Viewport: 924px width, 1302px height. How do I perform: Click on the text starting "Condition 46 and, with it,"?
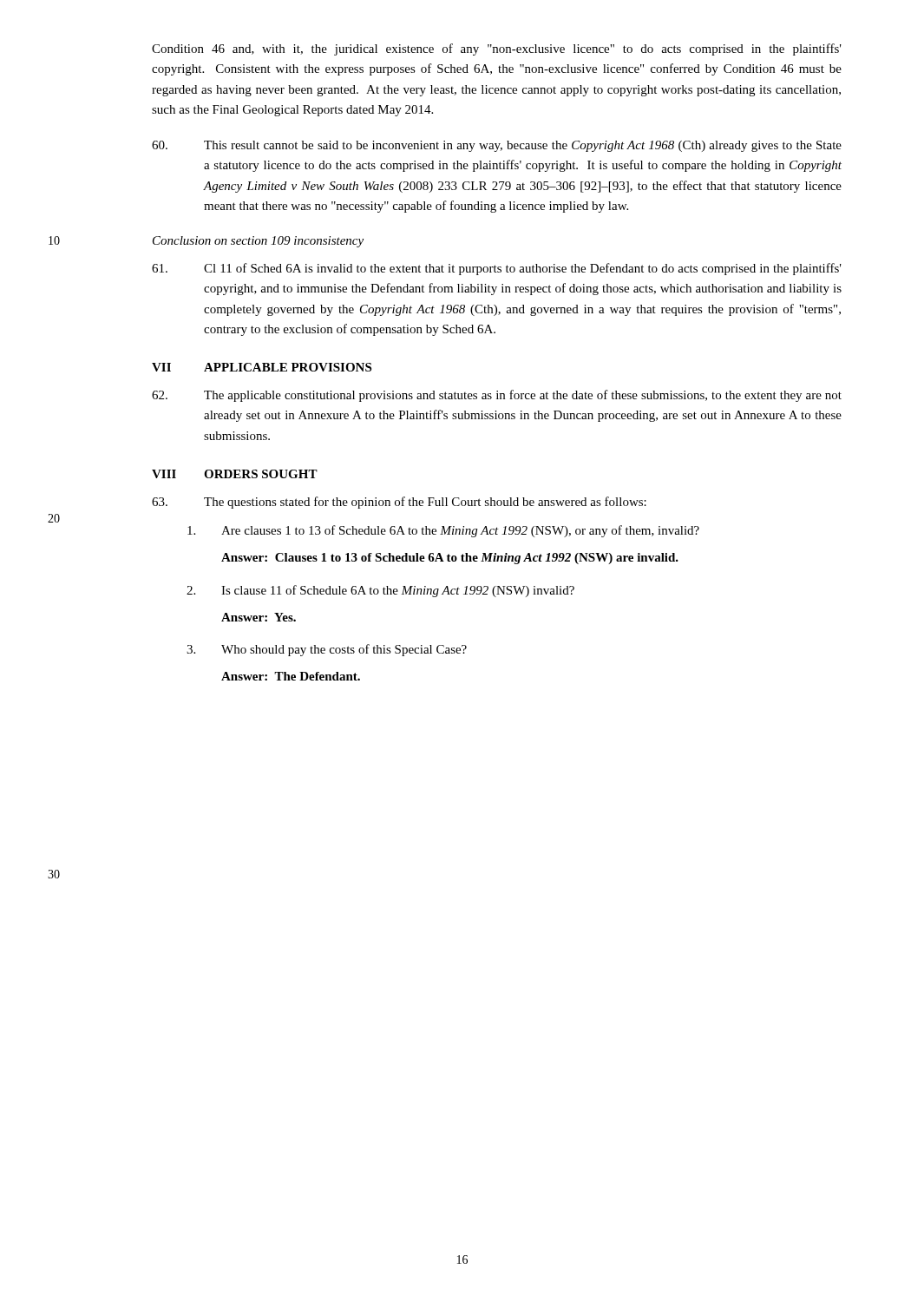[x=497, y=79]
